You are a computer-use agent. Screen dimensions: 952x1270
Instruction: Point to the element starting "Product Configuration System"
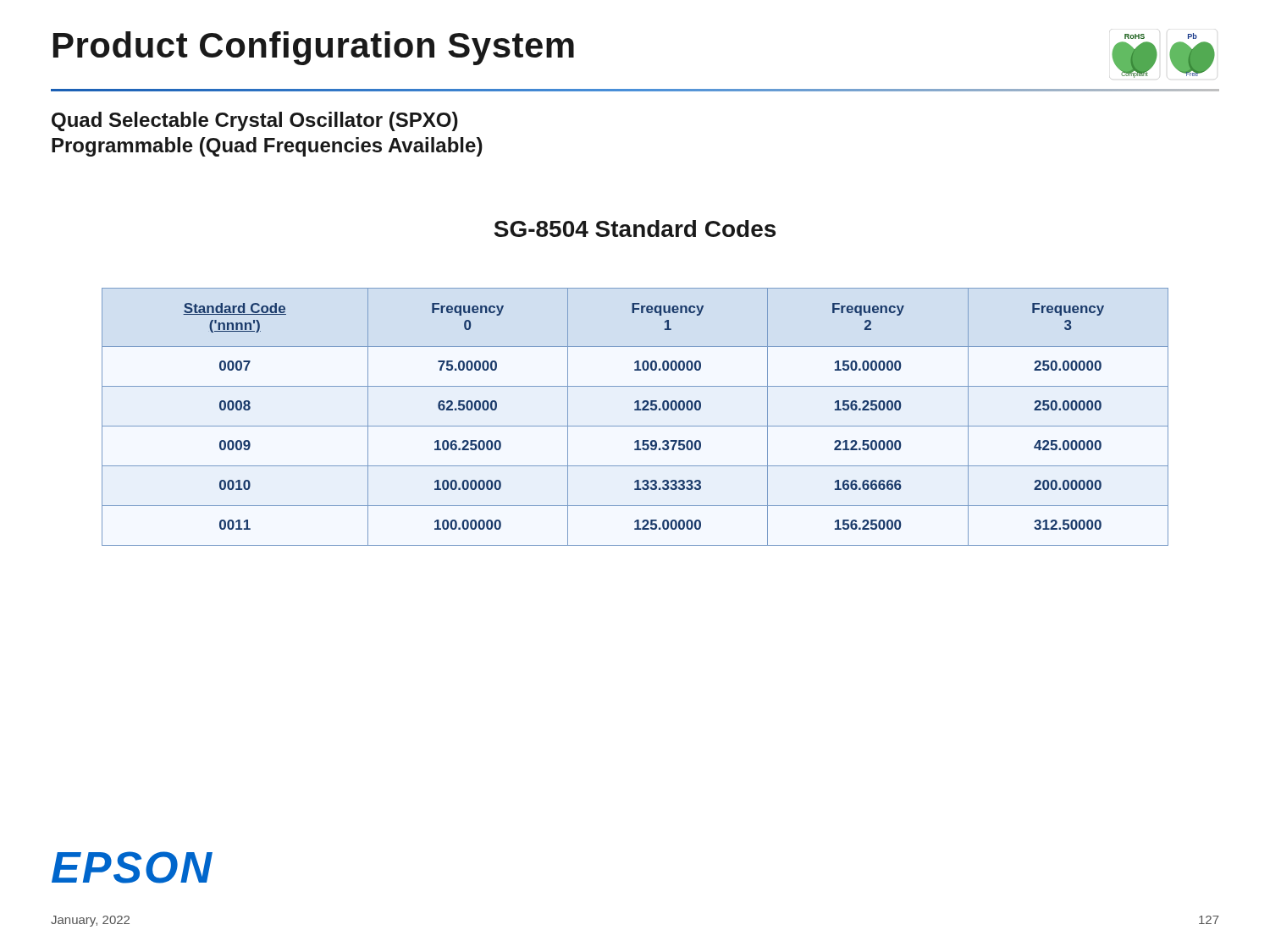pos(314,45)
